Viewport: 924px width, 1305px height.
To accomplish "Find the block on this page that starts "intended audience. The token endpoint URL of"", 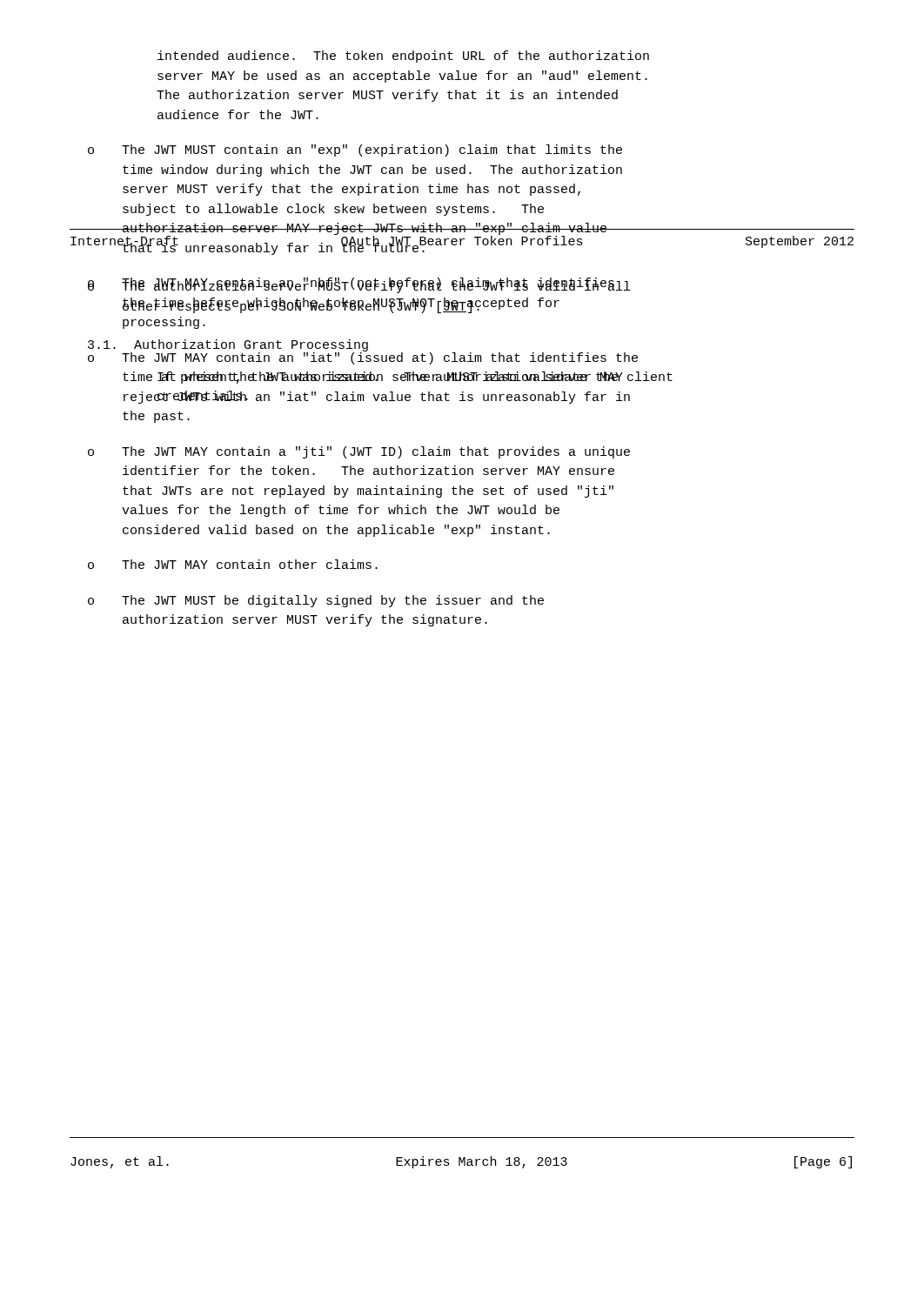I will pos(403,86).
